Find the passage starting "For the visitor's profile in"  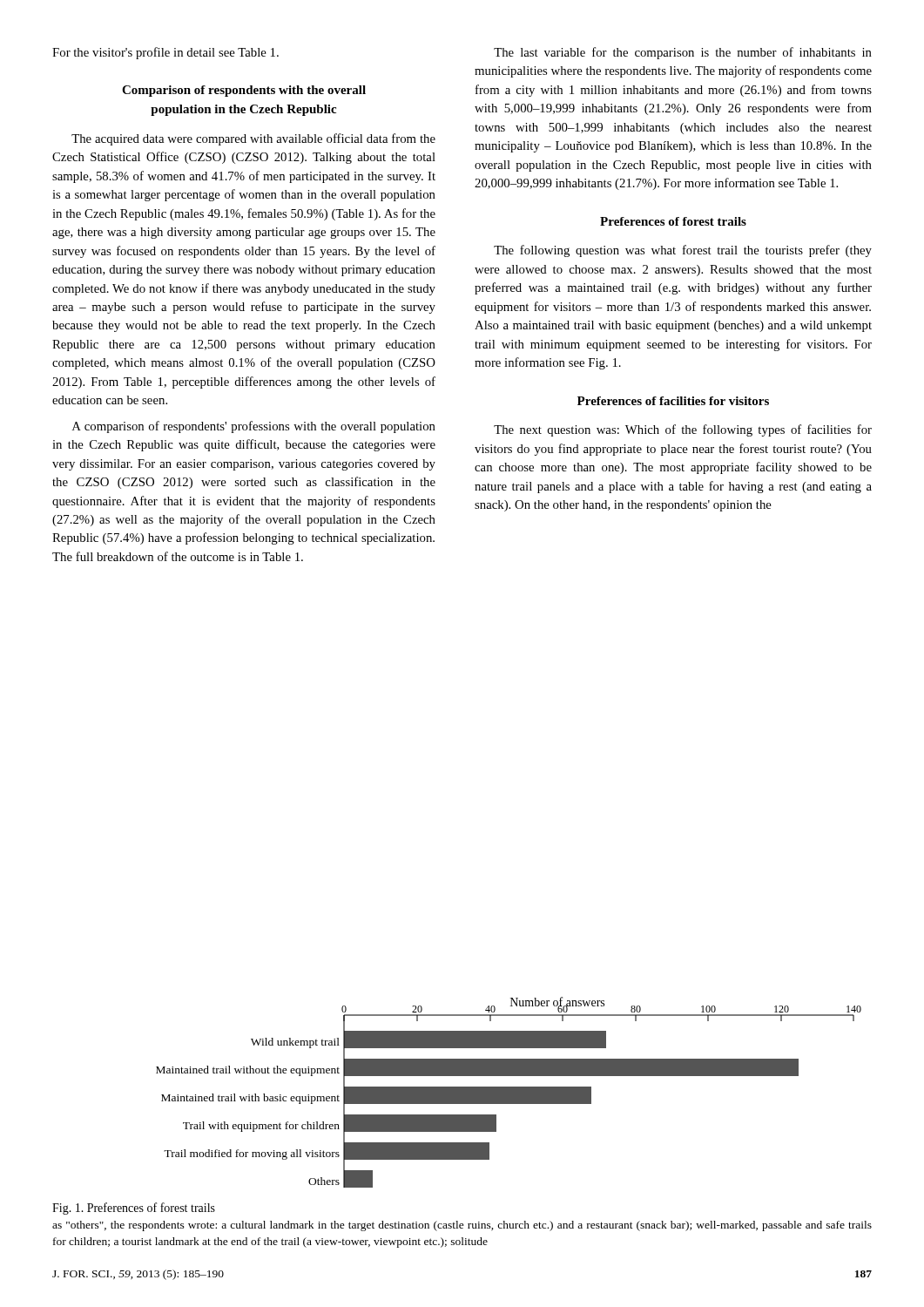pyautogui.click(x=166, y=52)
